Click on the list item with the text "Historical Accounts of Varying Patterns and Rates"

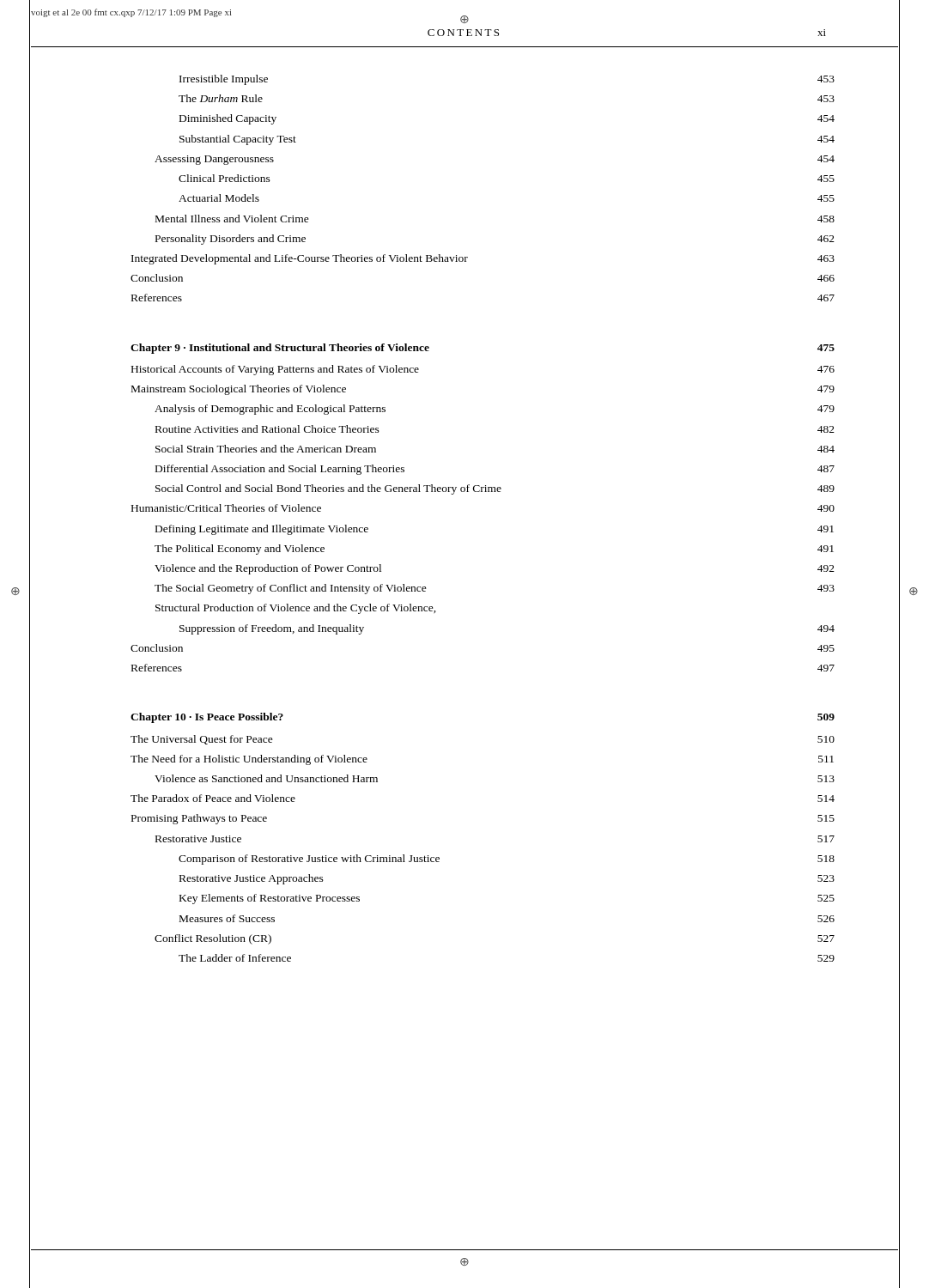270,370
